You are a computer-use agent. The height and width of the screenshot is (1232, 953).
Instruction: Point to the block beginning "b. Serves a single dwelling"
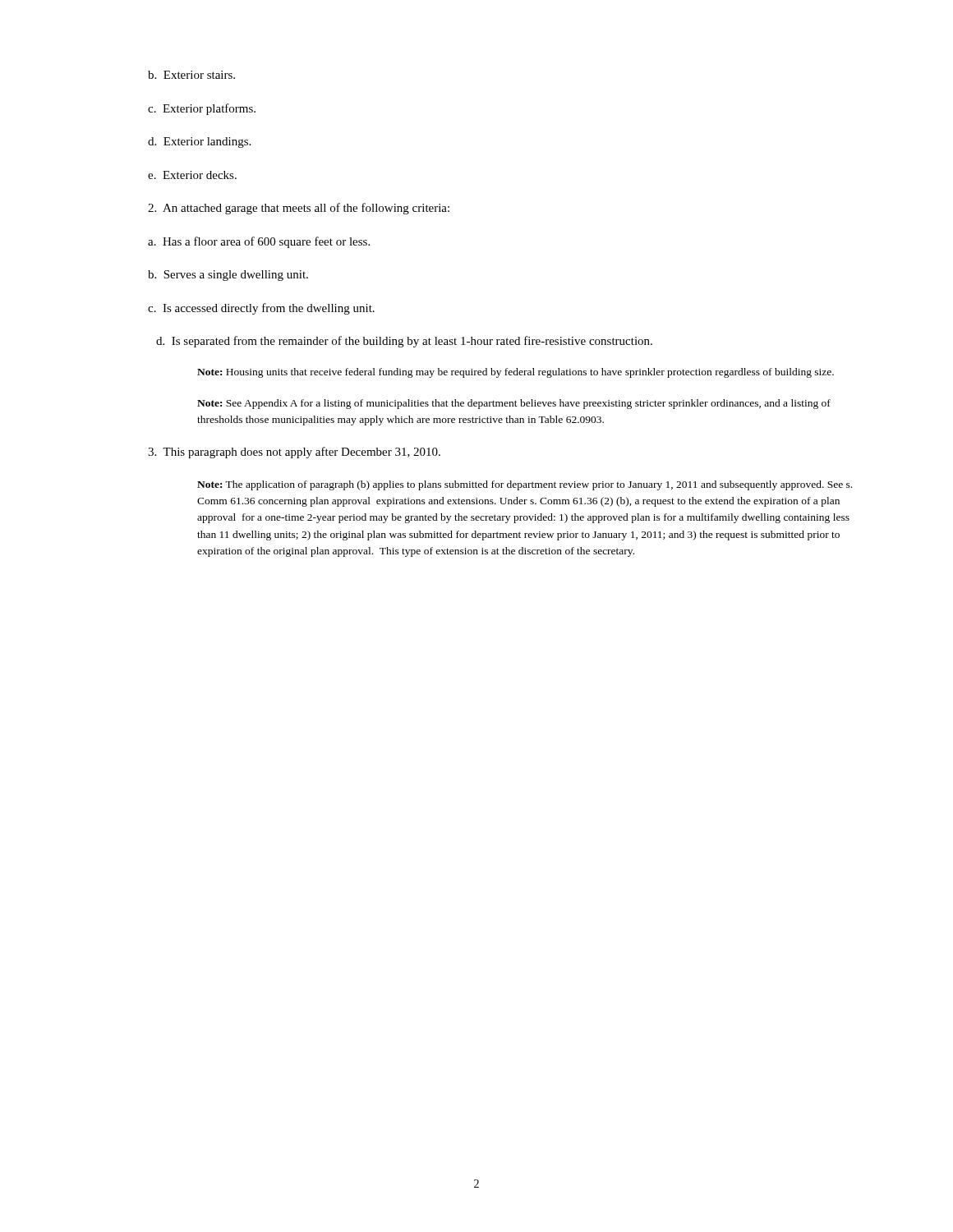pos(228,274)
